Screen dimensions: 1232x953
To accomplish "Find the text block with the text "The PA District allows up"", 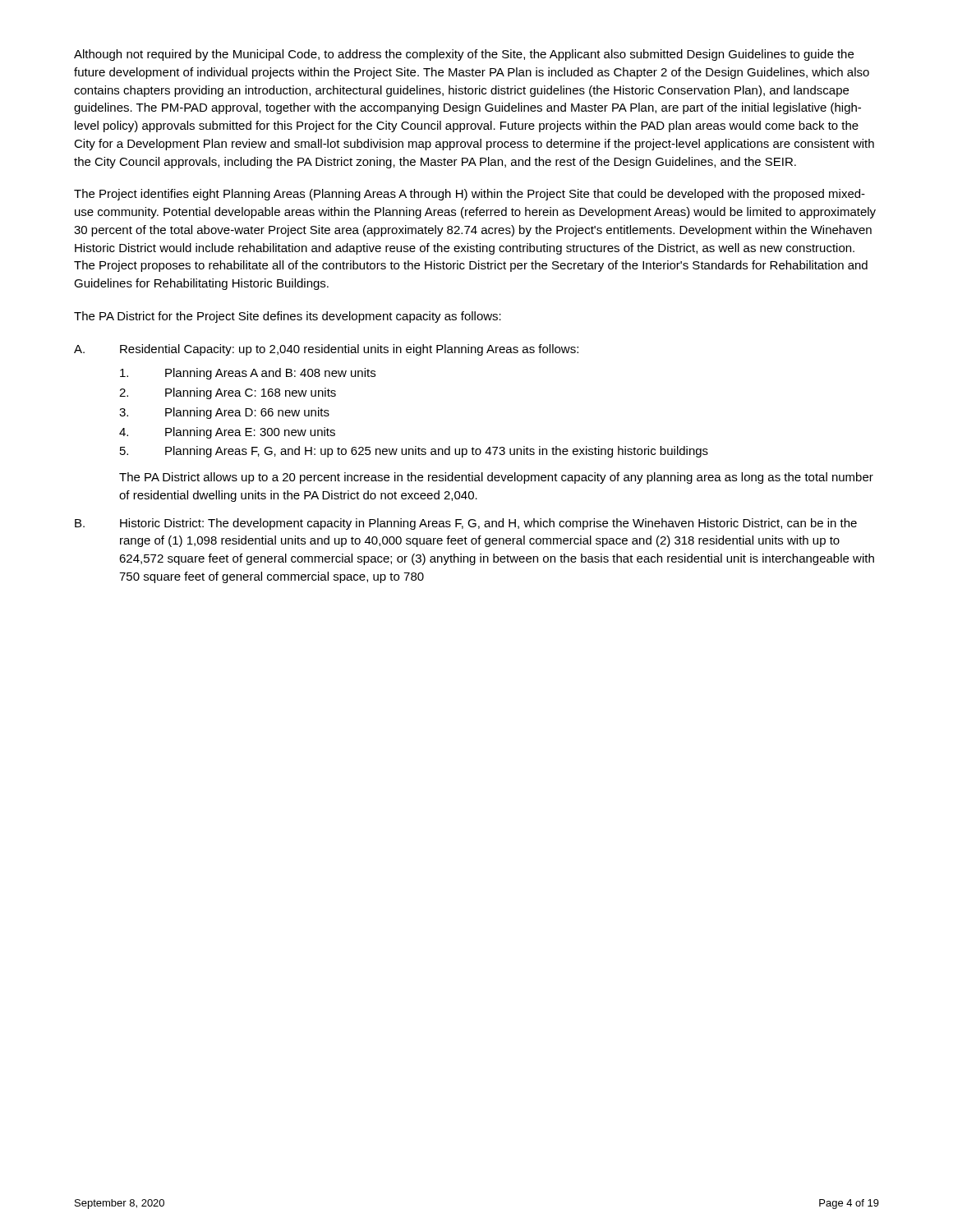I will coord(496,486).
